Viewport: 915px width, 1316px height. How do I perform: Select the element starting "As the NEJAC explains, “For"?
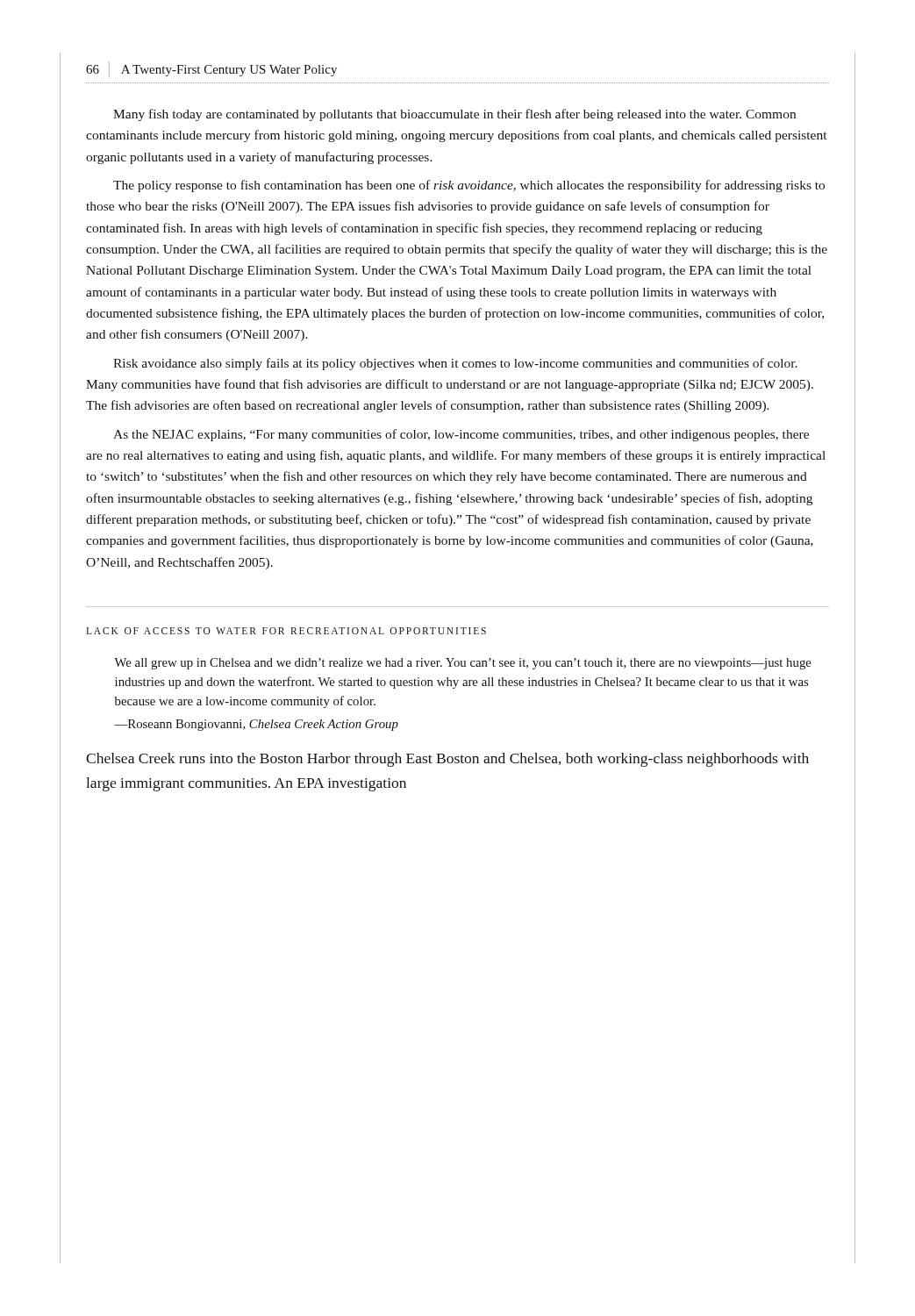(x=458, y=498)
